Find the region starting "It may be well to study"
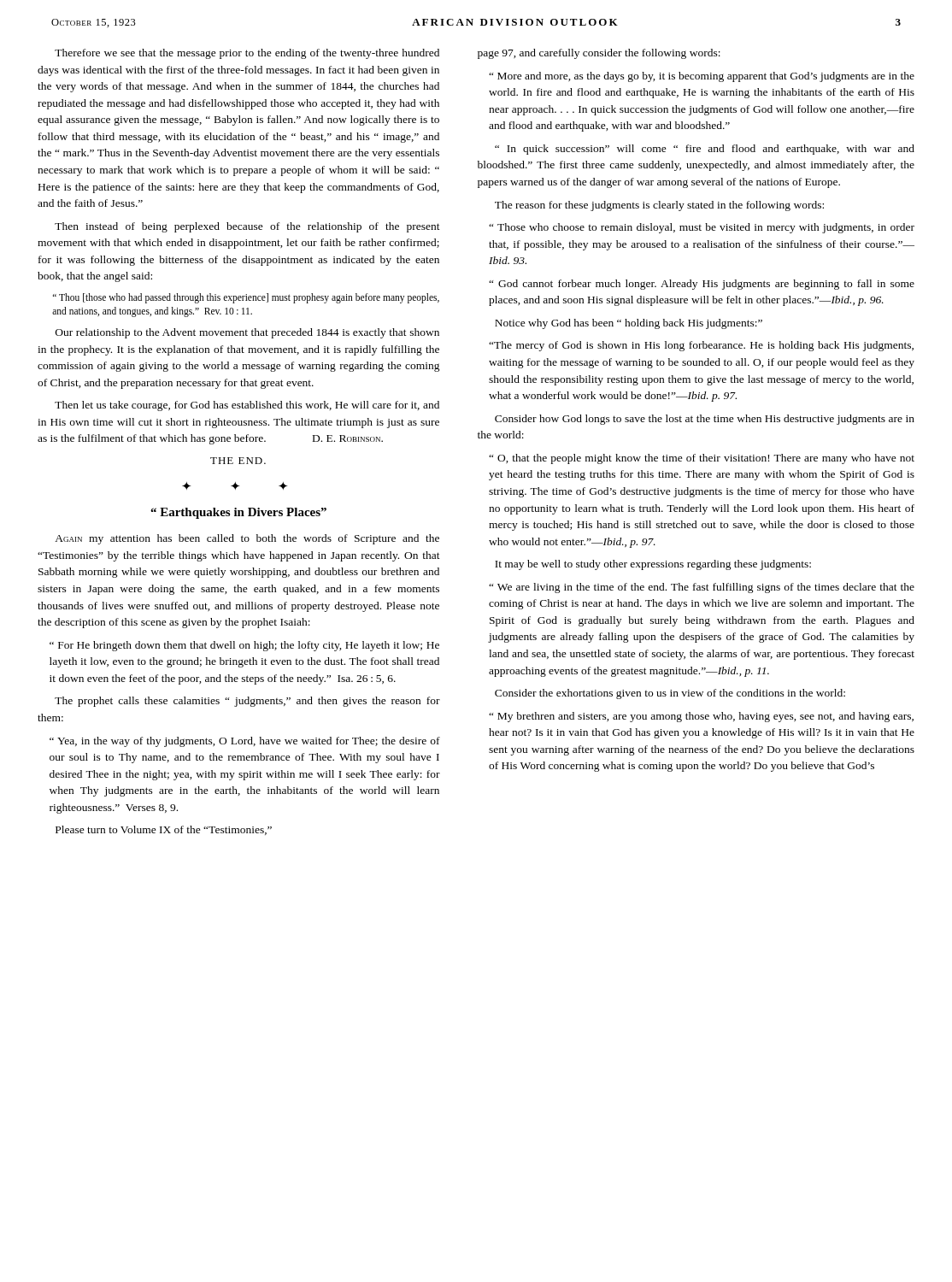This screenshot has height=1282, width=952. tap(696, 564)
